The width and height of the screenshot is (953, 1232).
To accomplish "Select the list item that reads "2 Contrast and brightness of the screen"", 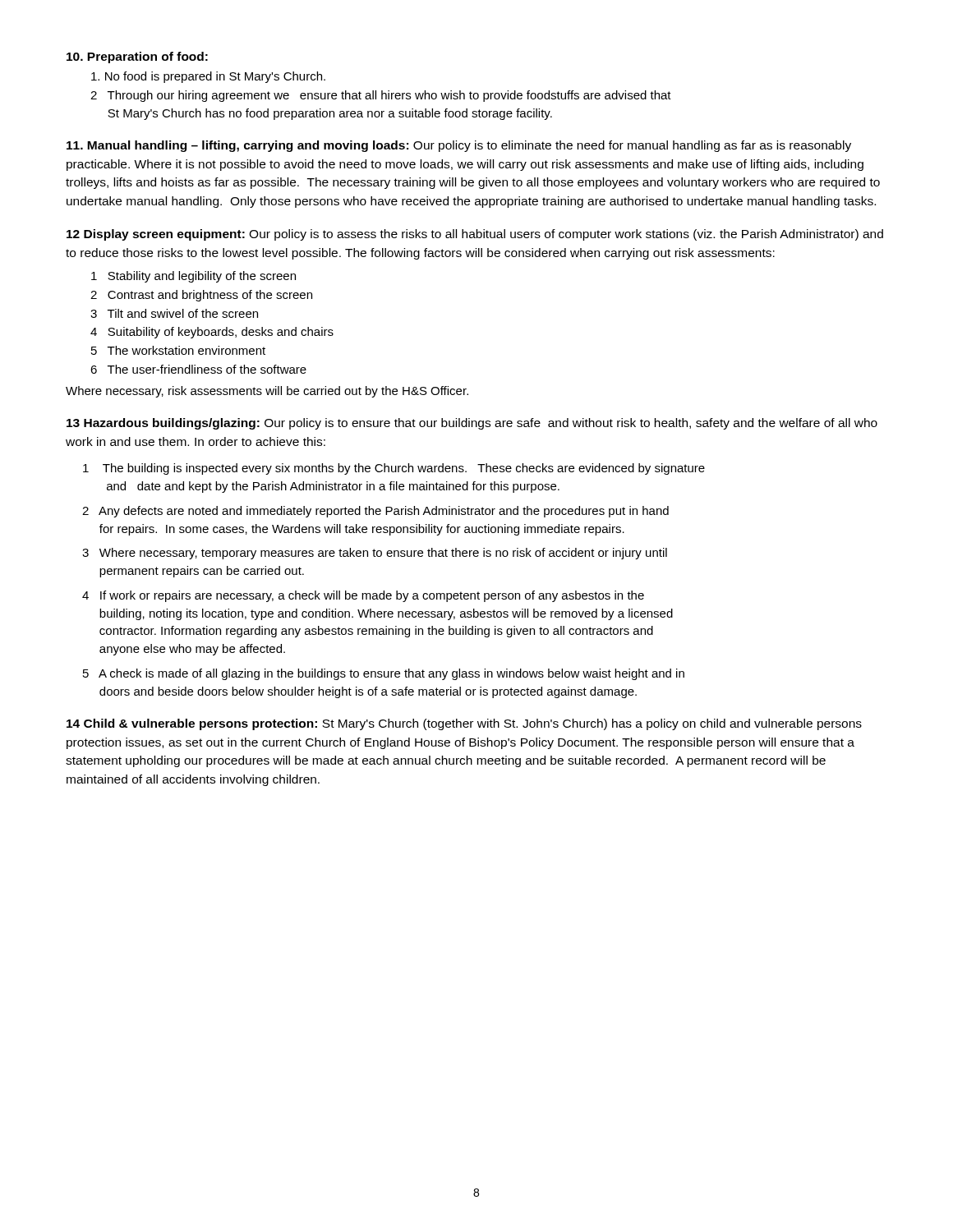I will click(202, 294).
